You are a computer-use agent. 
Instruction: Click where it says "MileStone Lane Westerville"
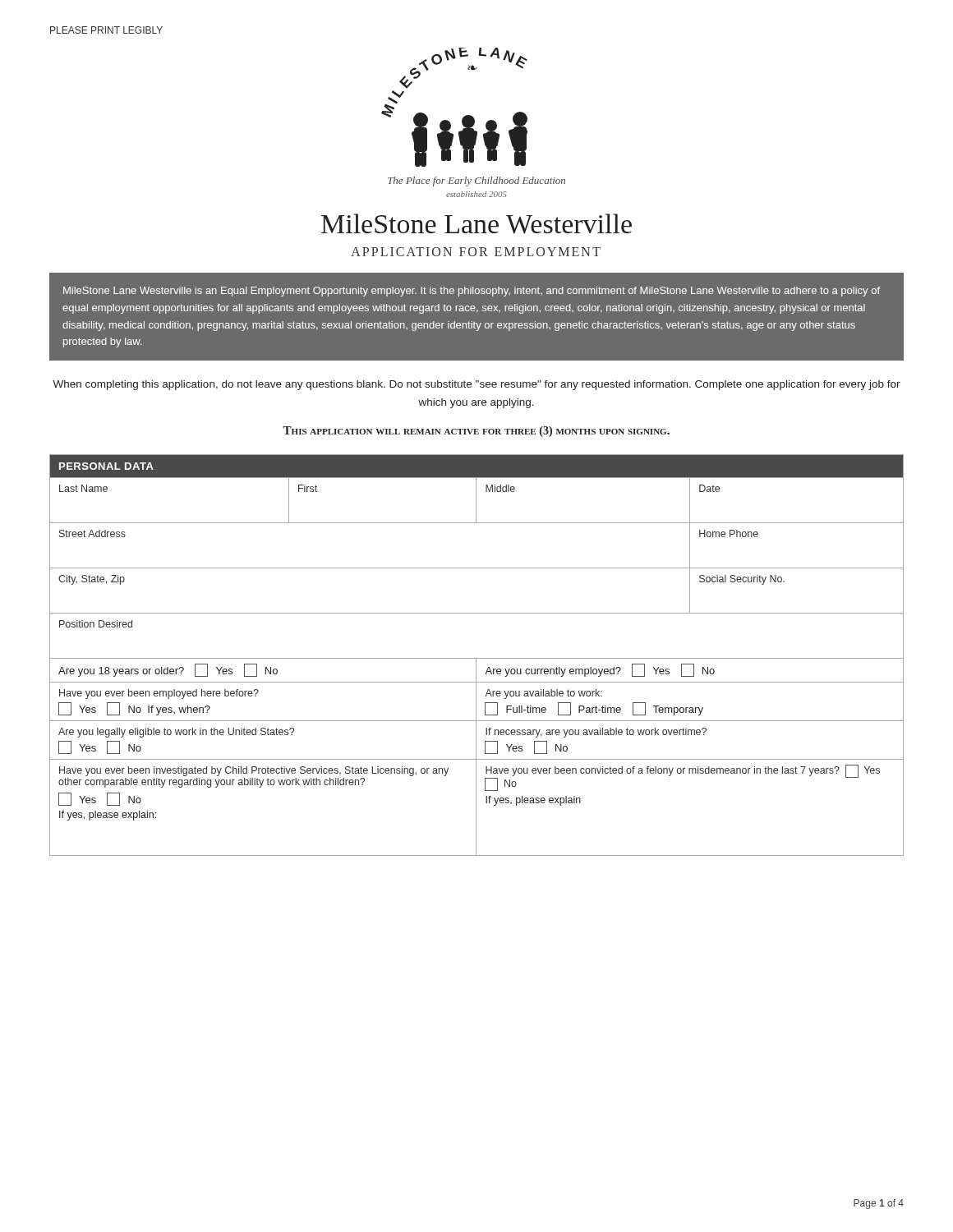point(476,224)
